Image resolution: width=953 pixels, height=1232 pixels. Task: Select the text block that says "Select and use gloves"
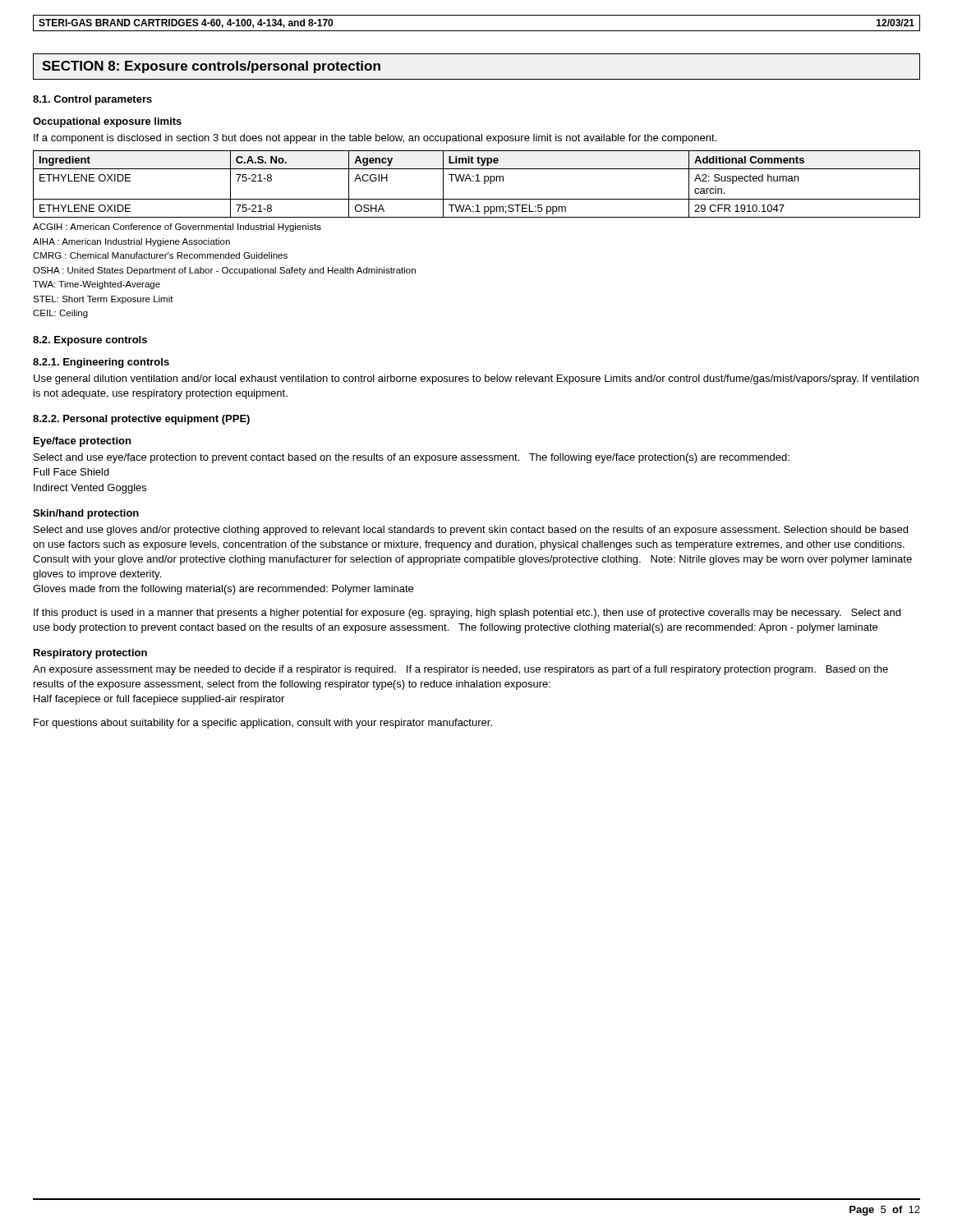coord(472,559)
